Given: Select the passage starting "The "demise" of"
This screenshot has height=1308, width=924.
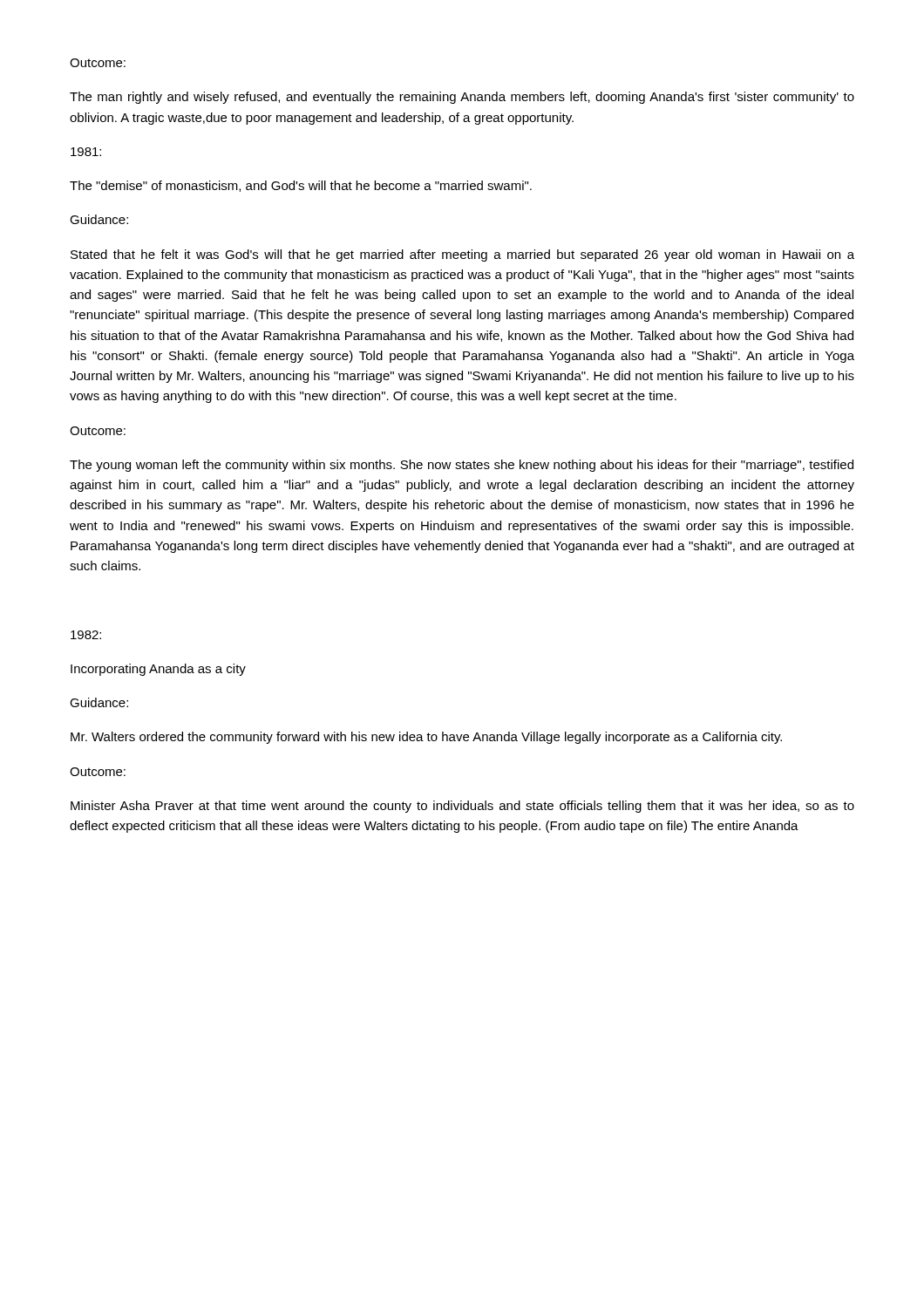Looking at the screenshot, I should (301, 185).
